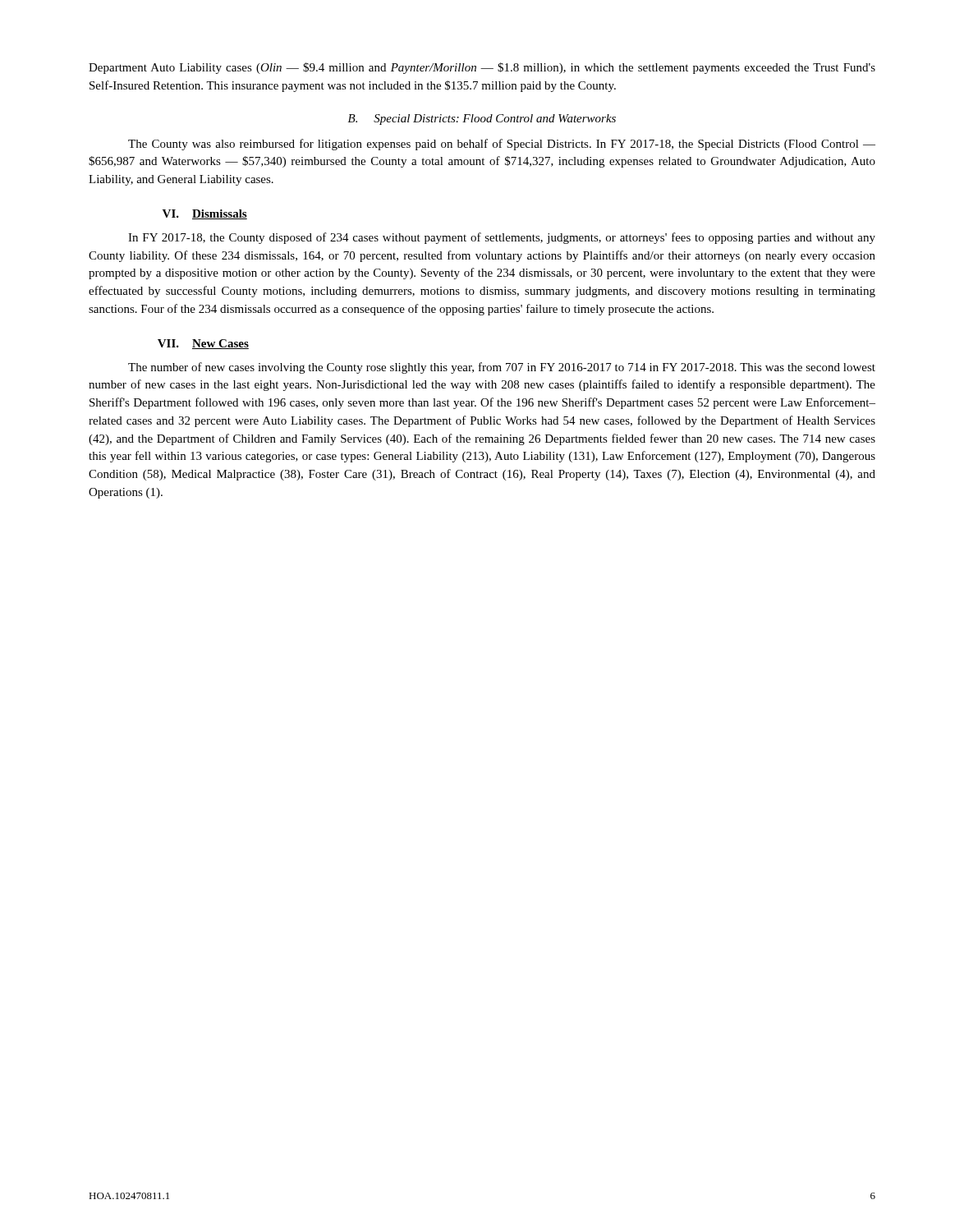This screenshot has height=1232, width=964.
Task: Select the text block starting "The number of"
Action: (482, 429)
